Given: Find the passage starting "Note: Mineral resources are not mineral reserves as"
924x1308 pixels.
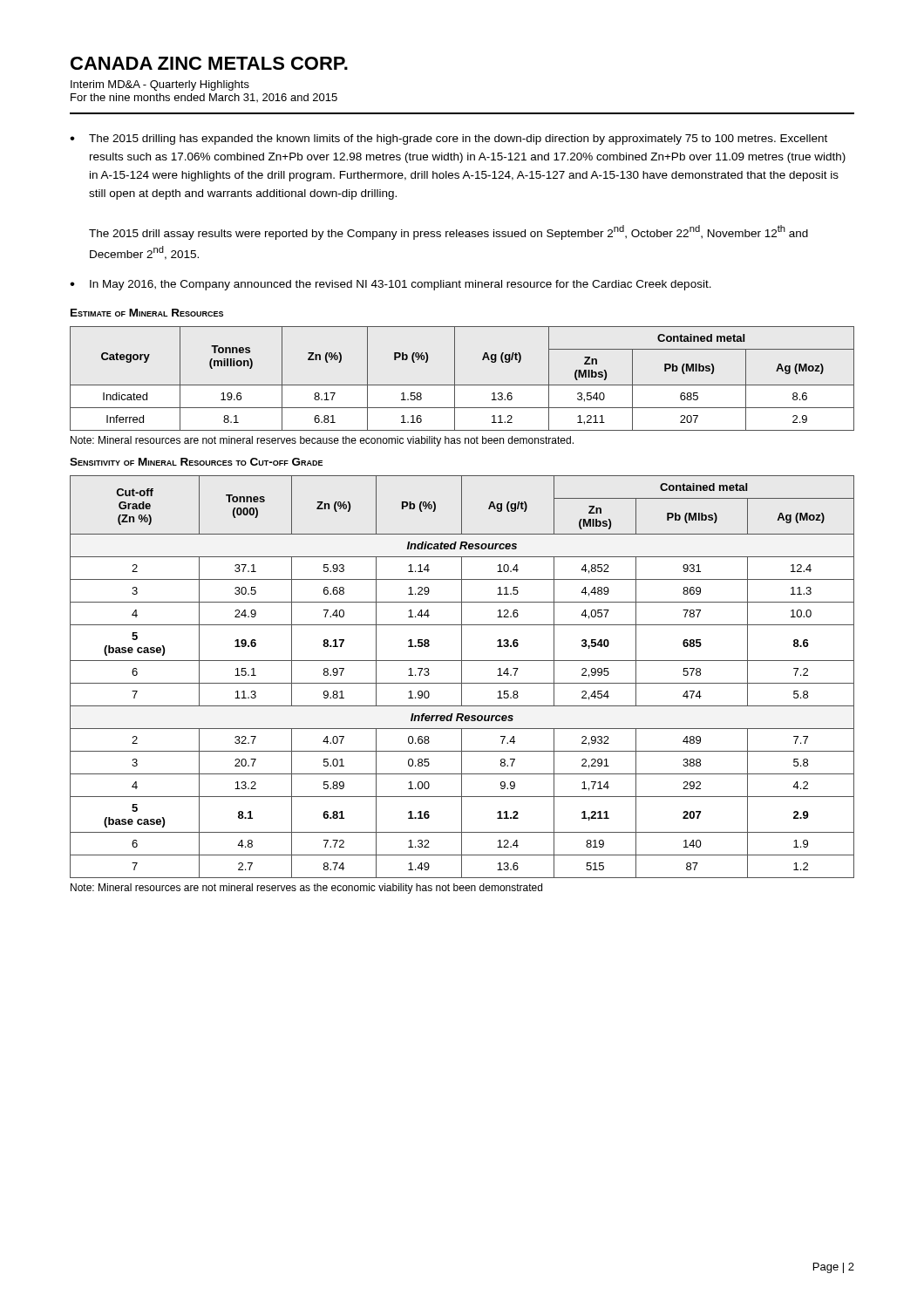Looking at the screenshot, I should point(306,888).
